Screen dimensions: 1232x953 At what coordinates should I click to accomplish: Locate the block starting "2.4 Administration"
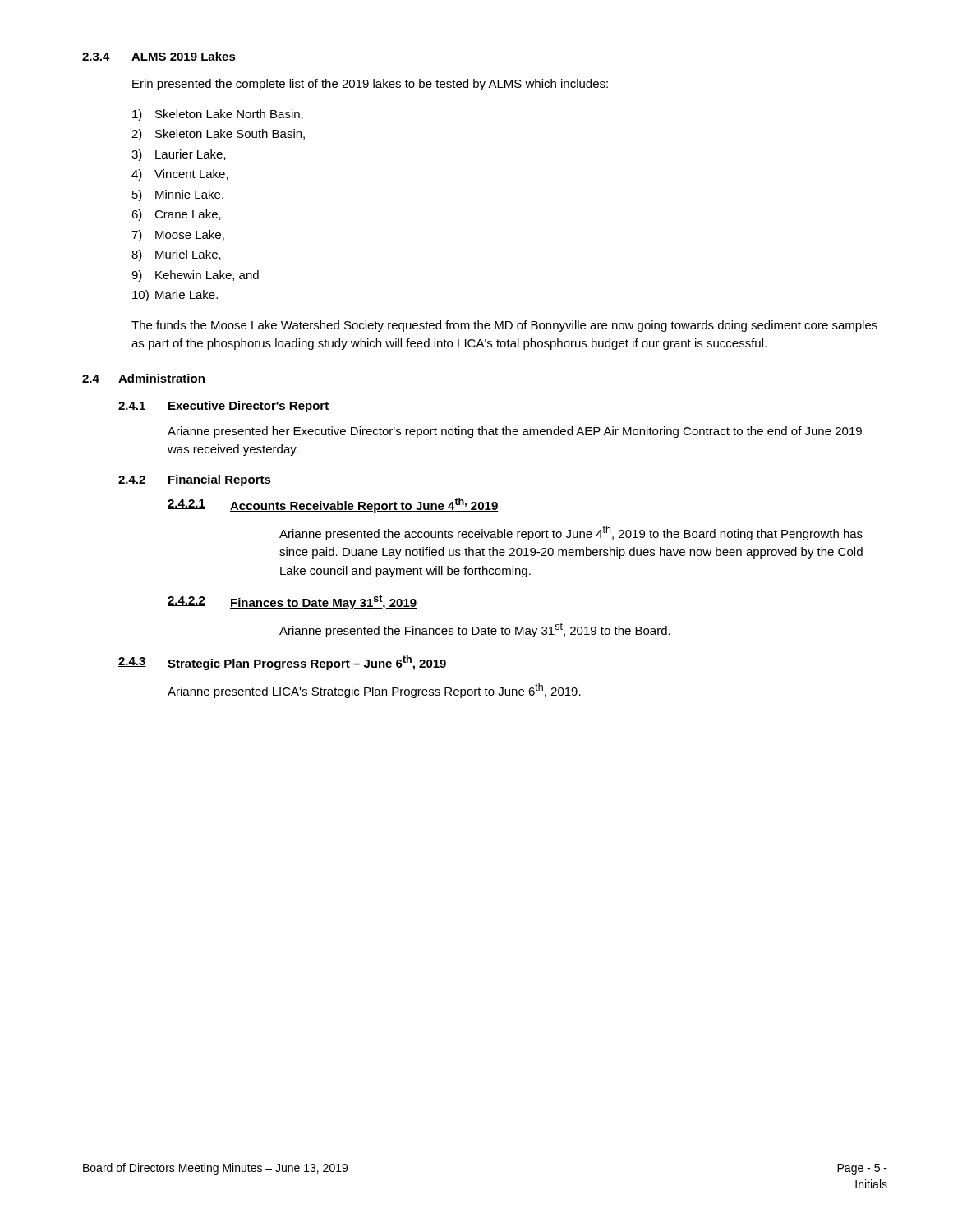pos(144,378)
